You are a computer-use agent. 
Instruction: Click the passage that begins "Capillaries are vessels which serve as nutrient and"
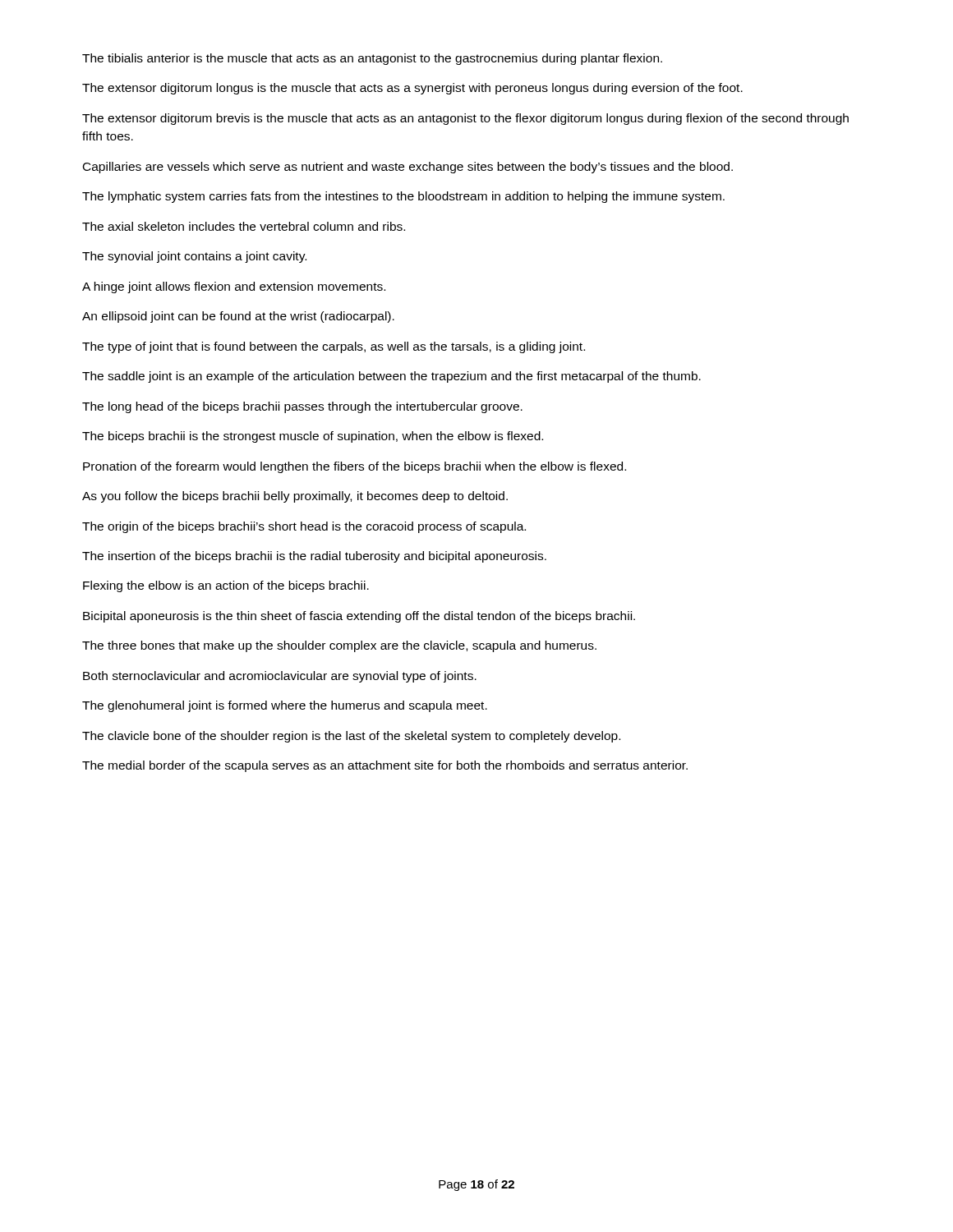(408, 166)
